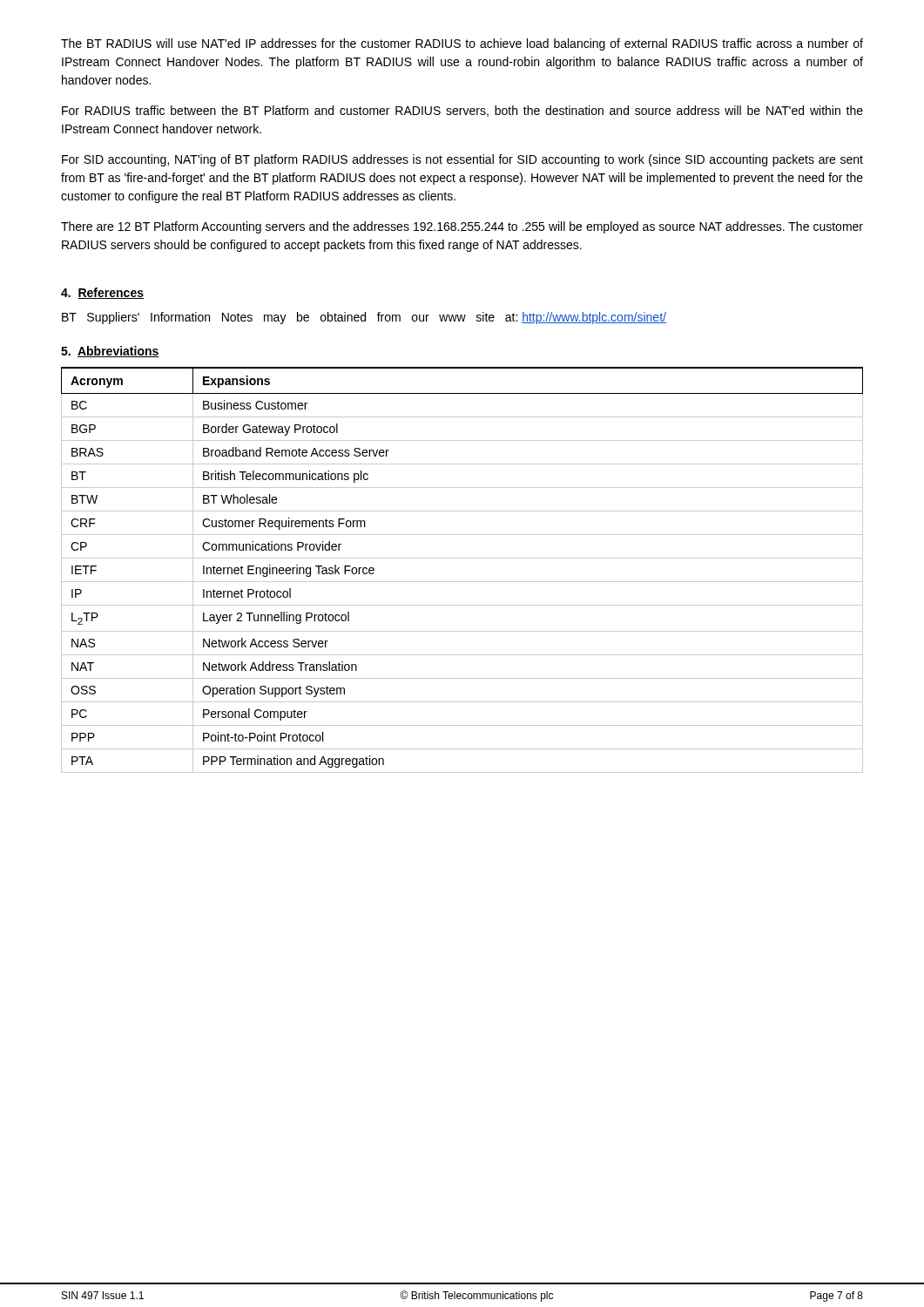Image resolution: width=924 pixels, height=1307 pixels.
Task: Find the region starting "The BT RADIUS will"
Action: (462, 62)
